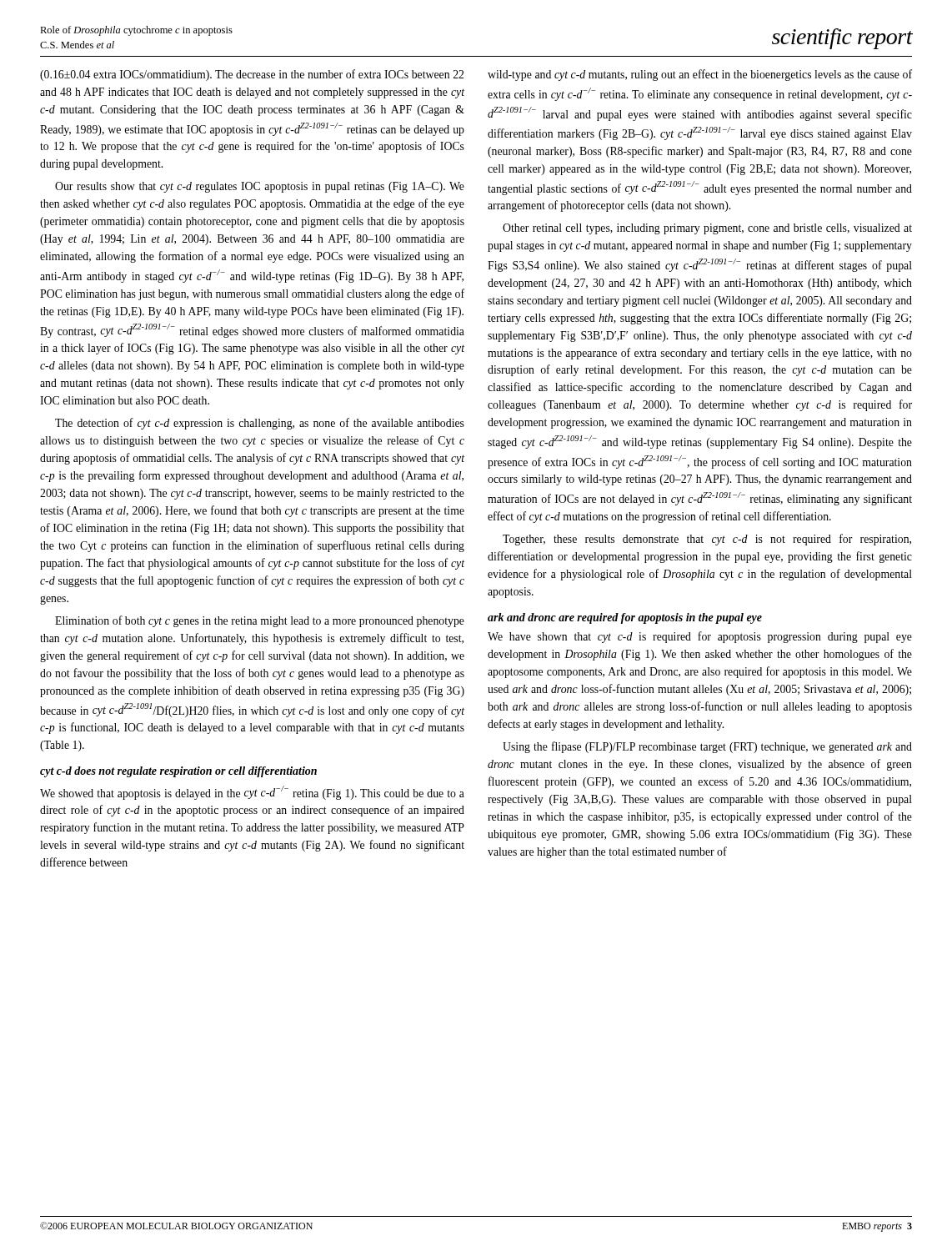The image size is (952, 1251).
Task: Find the block on this page that starts "Using the flipase"
Action: [x=700, y=800]
